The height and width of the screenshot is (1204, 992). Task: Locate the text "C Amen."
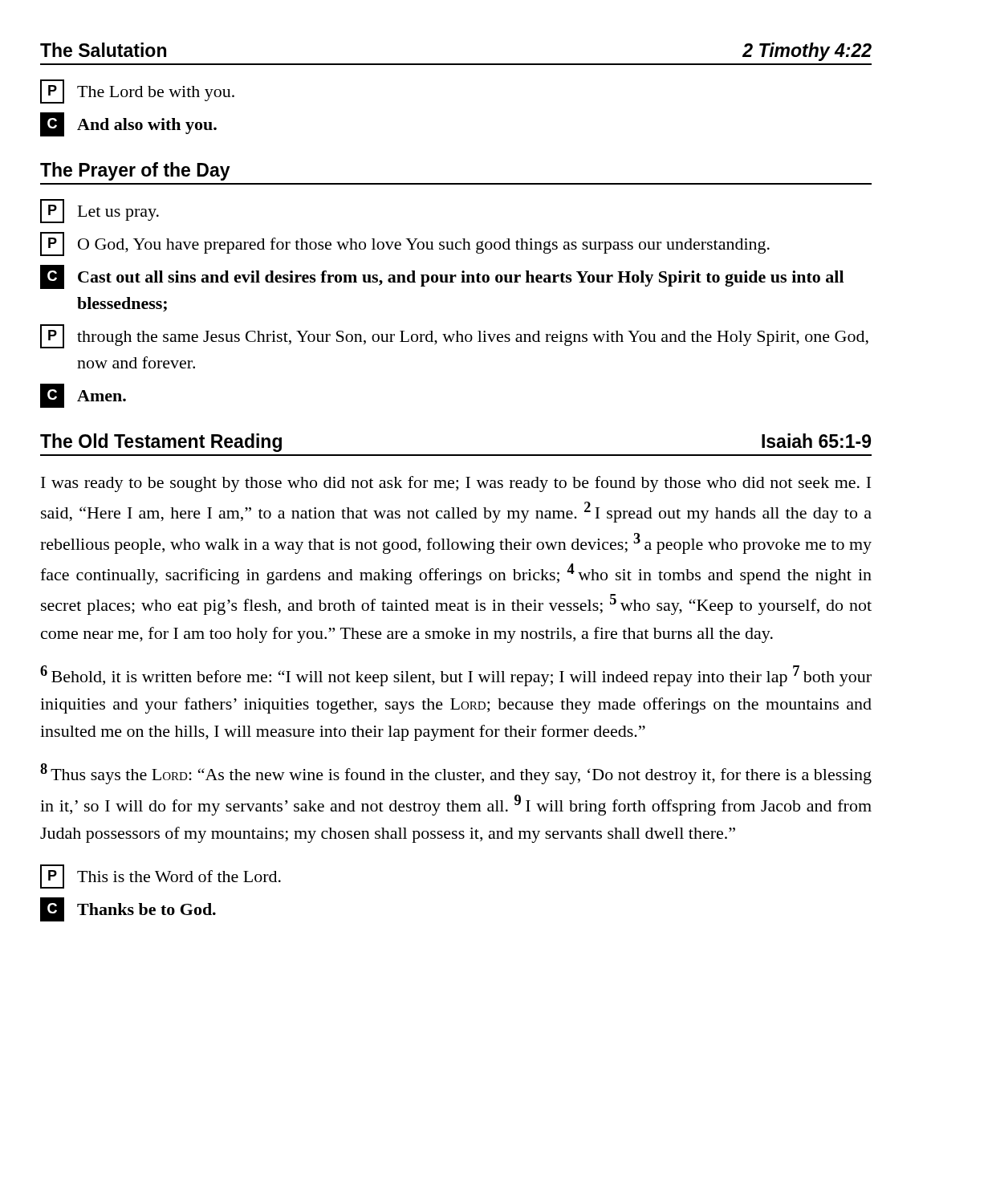(x=83, y=396)
